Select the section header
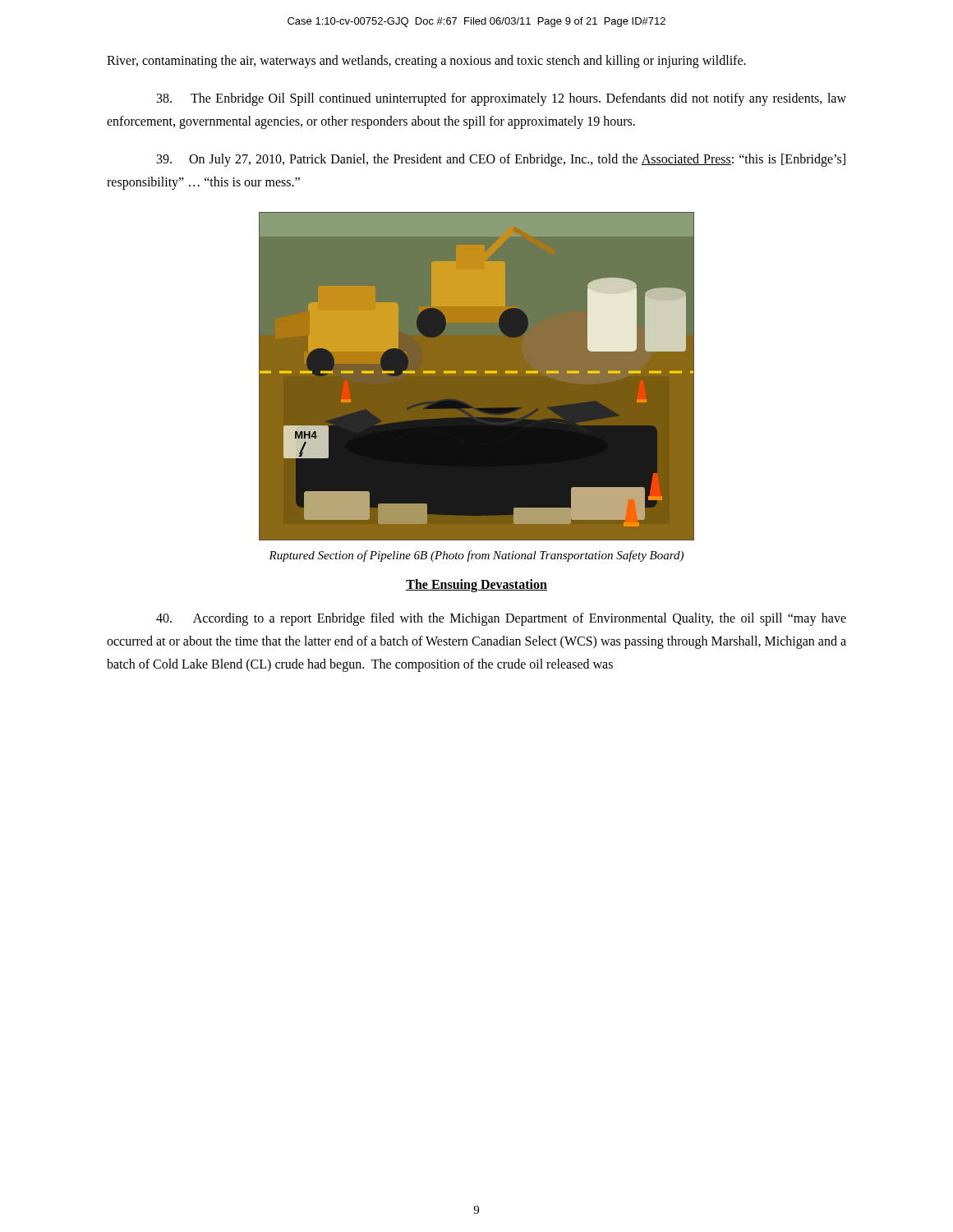Image resolution: width=953 pixels, height=1232 pixels. (x=476, y=584)
